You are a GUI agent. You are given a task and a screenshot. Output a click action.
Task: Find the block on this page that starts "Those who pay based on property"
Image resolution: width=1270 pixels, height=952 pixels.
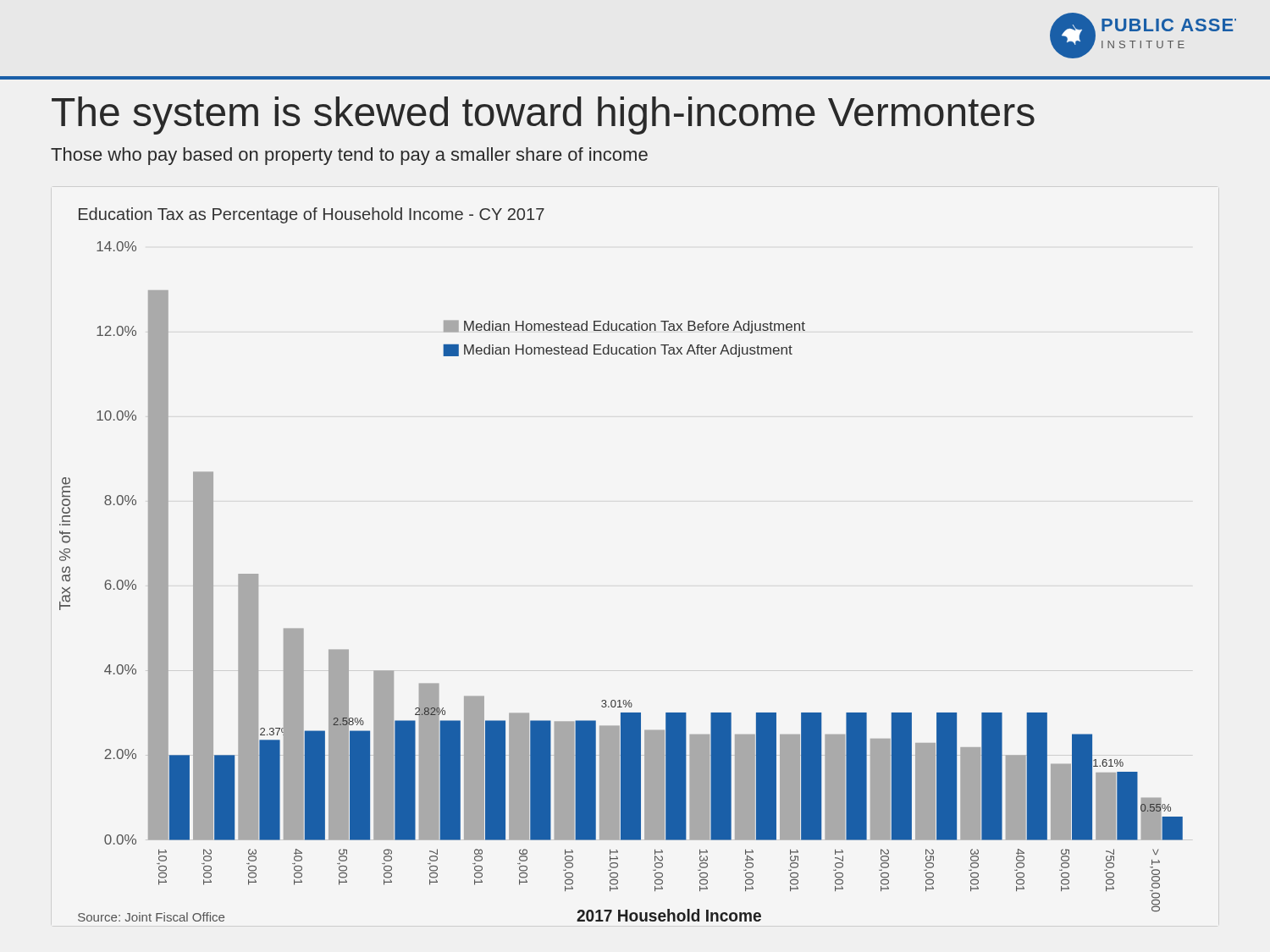coord(350,155)
